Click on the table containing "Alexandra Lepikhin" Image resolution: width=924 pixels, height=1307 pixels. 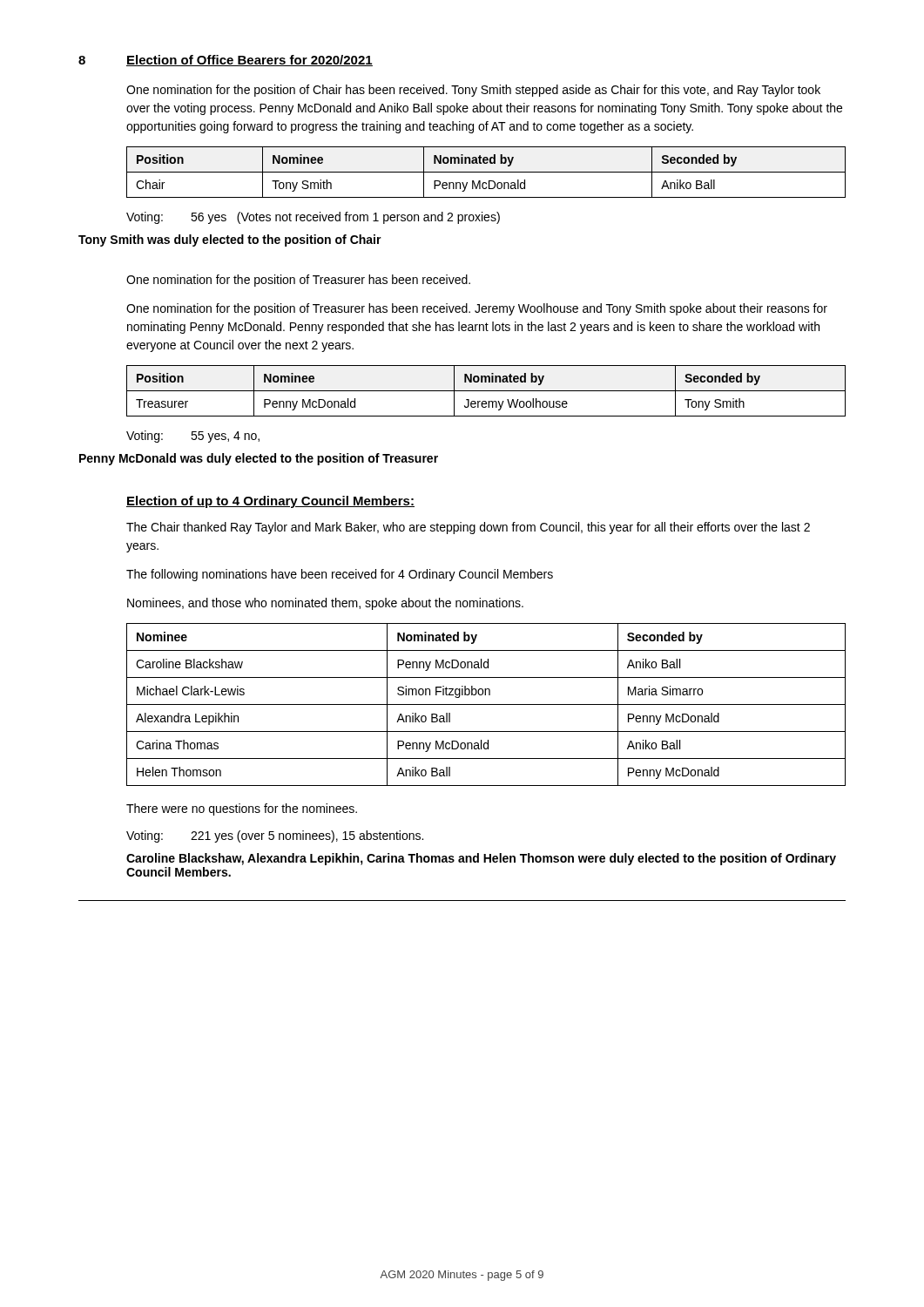pyautogui.click(x=486, y=704)
